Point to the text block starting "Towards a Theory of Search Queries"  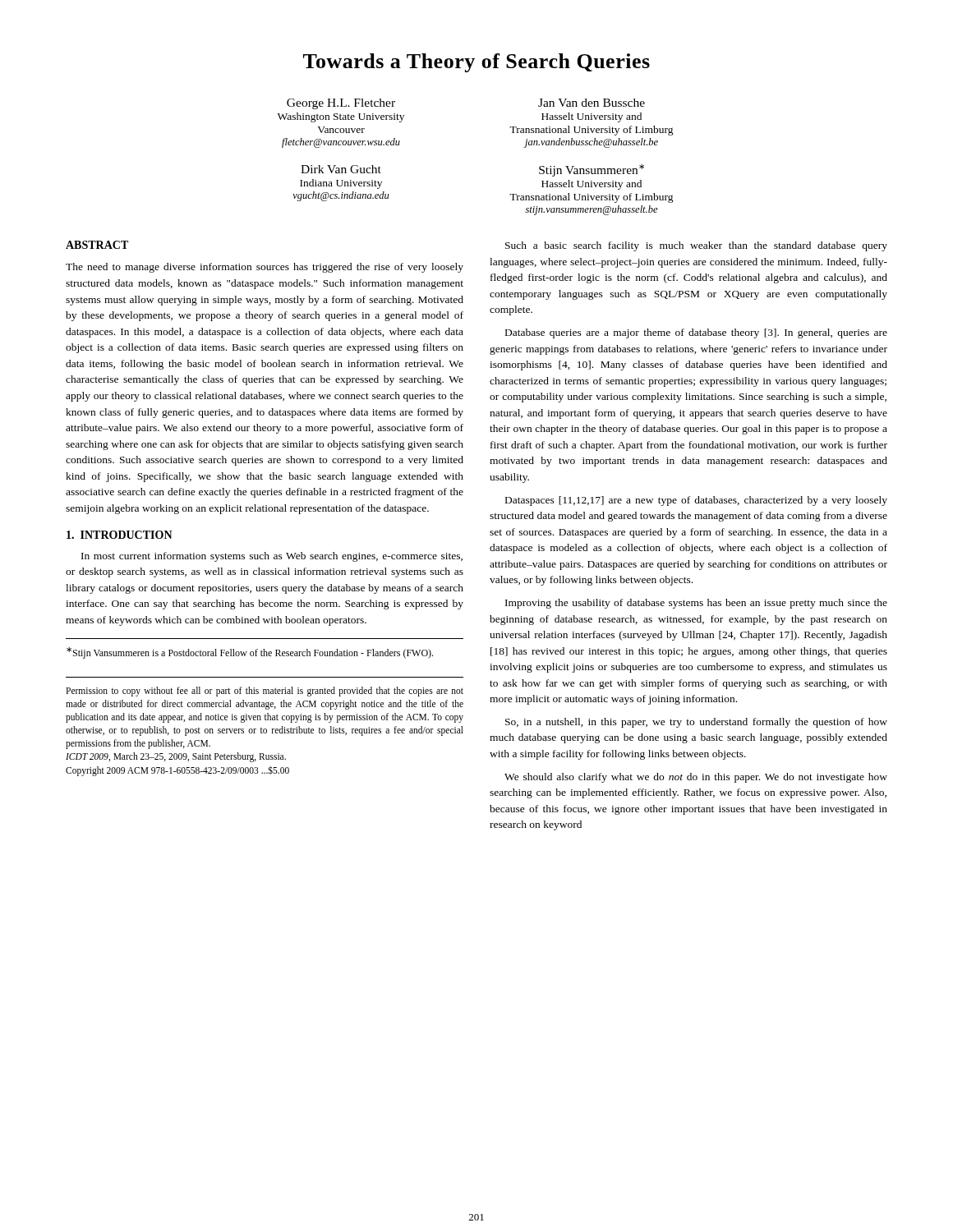(476, 61)
